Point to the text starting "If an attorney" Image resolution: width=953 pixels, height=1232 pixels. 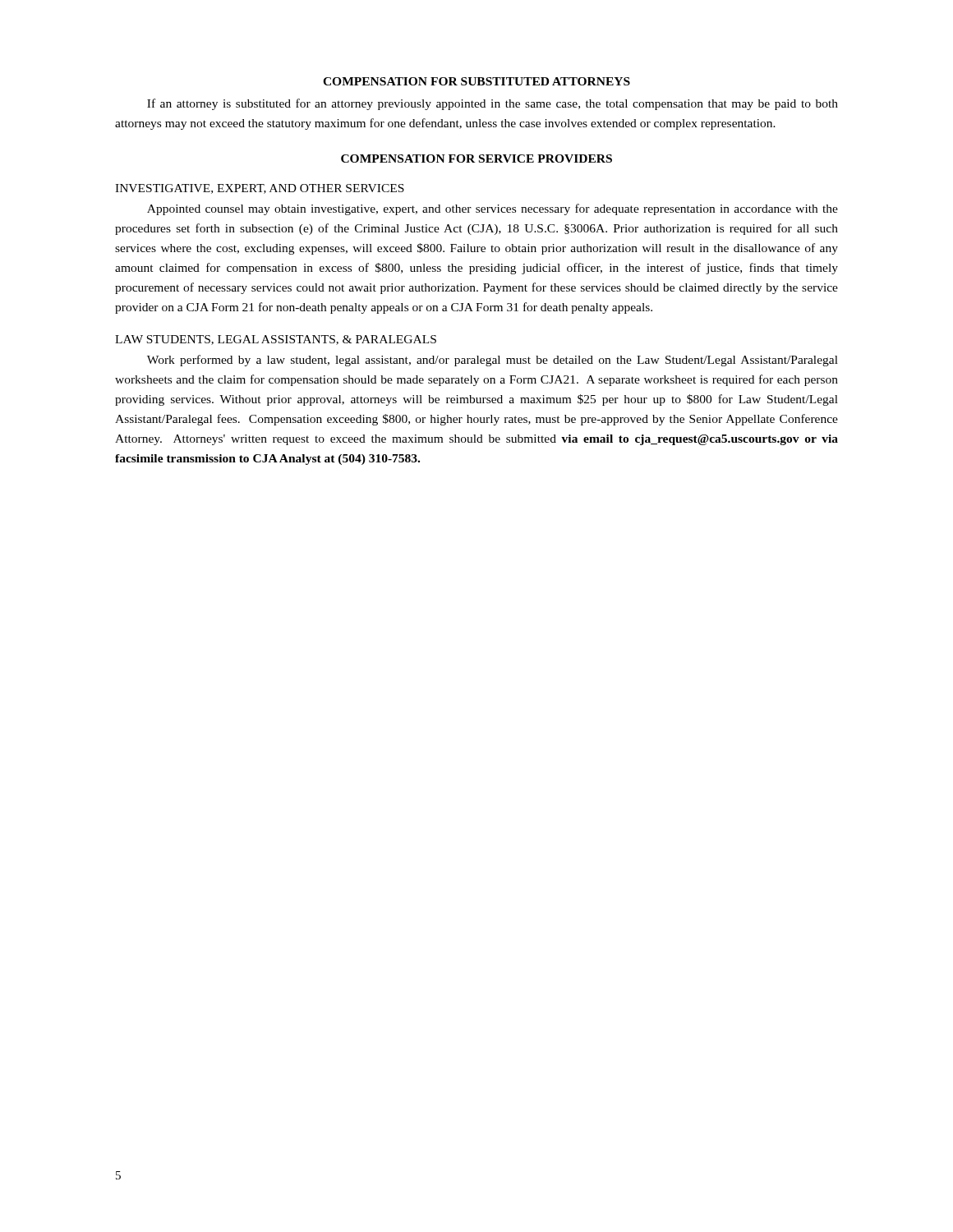tap(476, 113)
